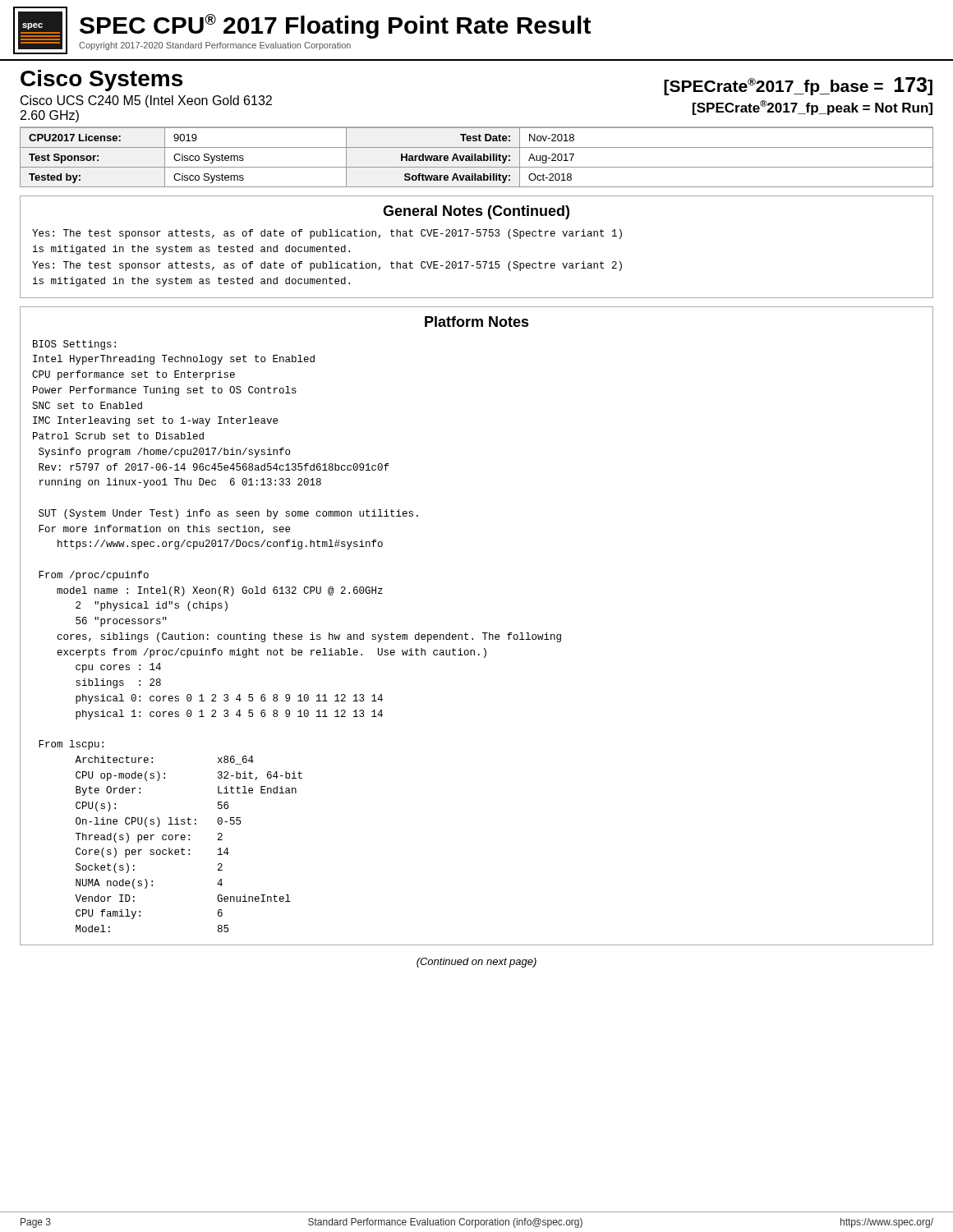Point to the block beginning "BIOS Settings: Intel HyperThreading Technology set to"
Image resolution: width=953 pixels, height=1232 pixels.
tap(297, 637)
